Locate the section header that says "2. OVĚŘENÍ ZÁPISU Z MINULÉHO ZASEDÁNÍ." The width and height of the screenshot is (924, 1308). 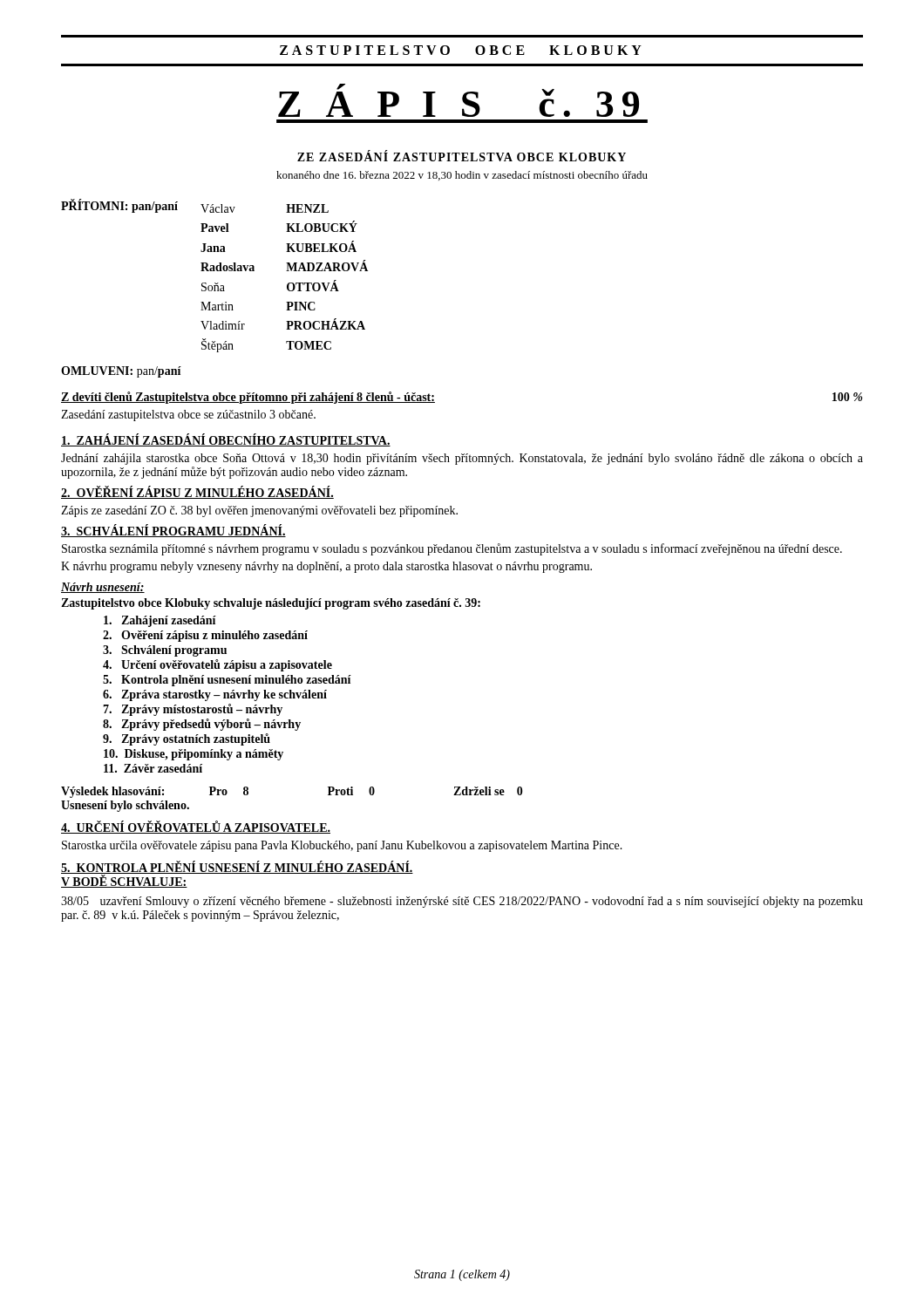pos(197,493)
